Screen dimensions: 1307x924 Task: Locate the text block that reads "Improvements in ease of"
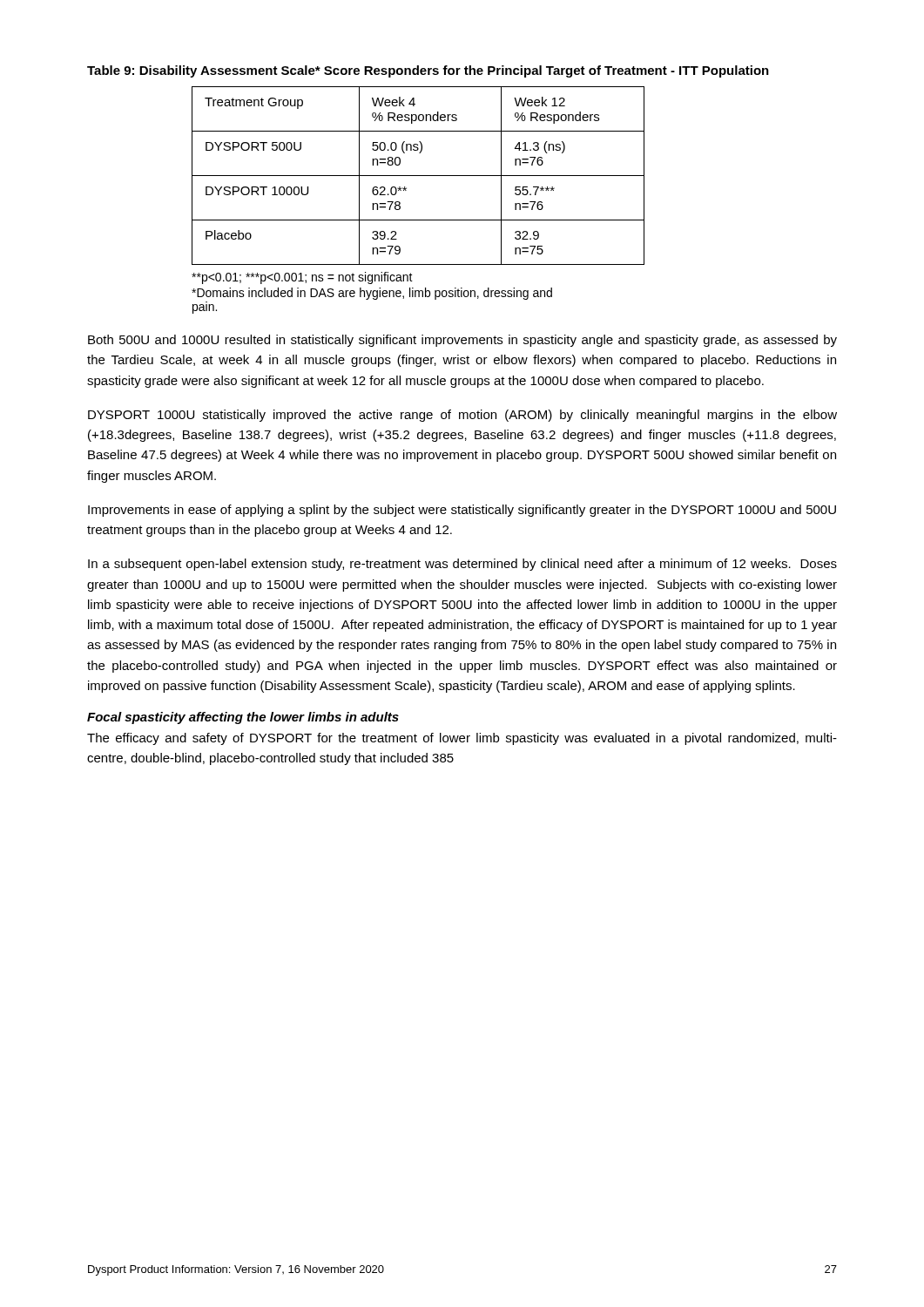[462, 519]
